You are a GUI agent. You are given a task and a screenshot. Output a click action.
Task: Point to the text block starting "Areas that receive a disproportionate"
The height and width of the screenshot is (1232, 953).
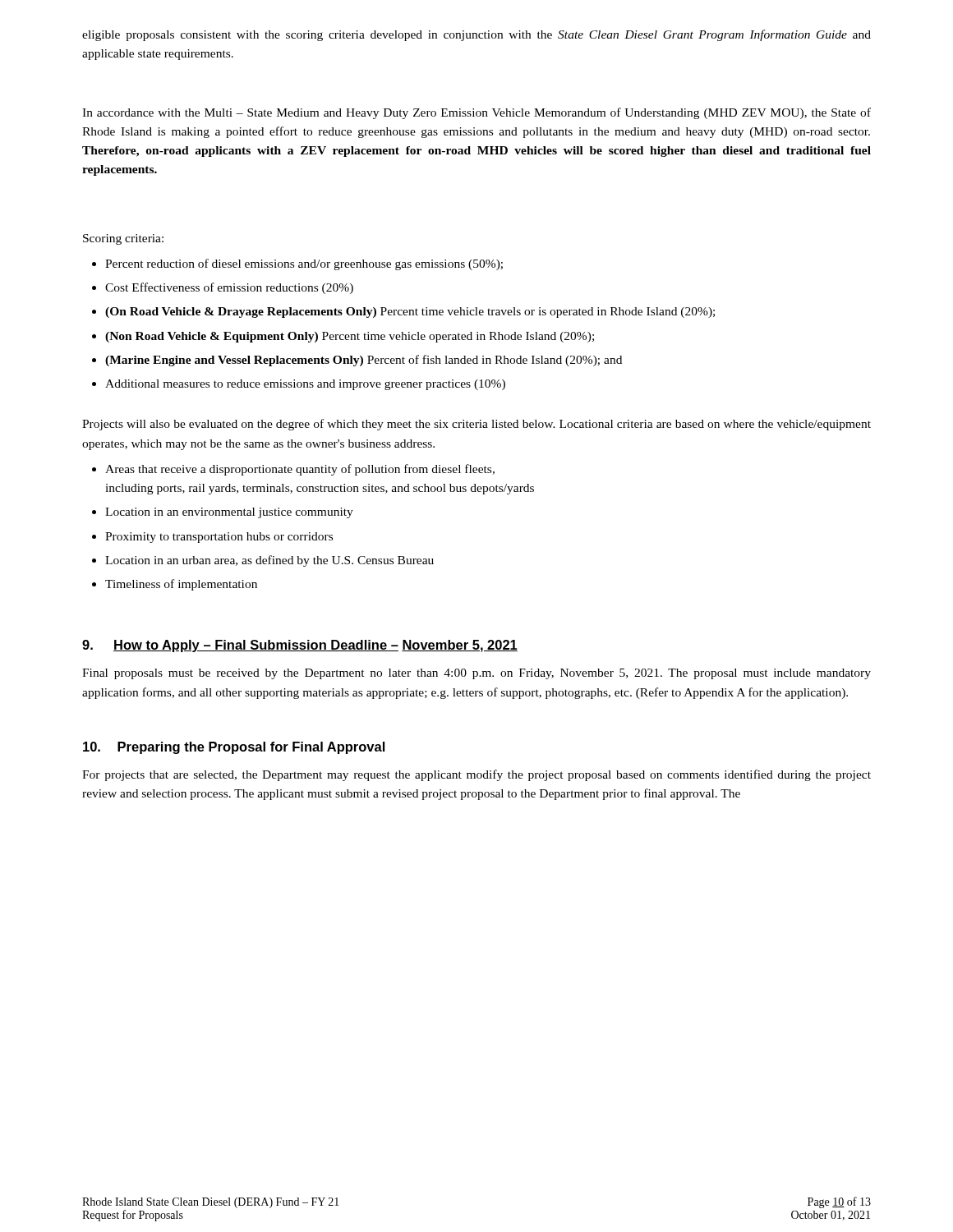tap(320, 478)
